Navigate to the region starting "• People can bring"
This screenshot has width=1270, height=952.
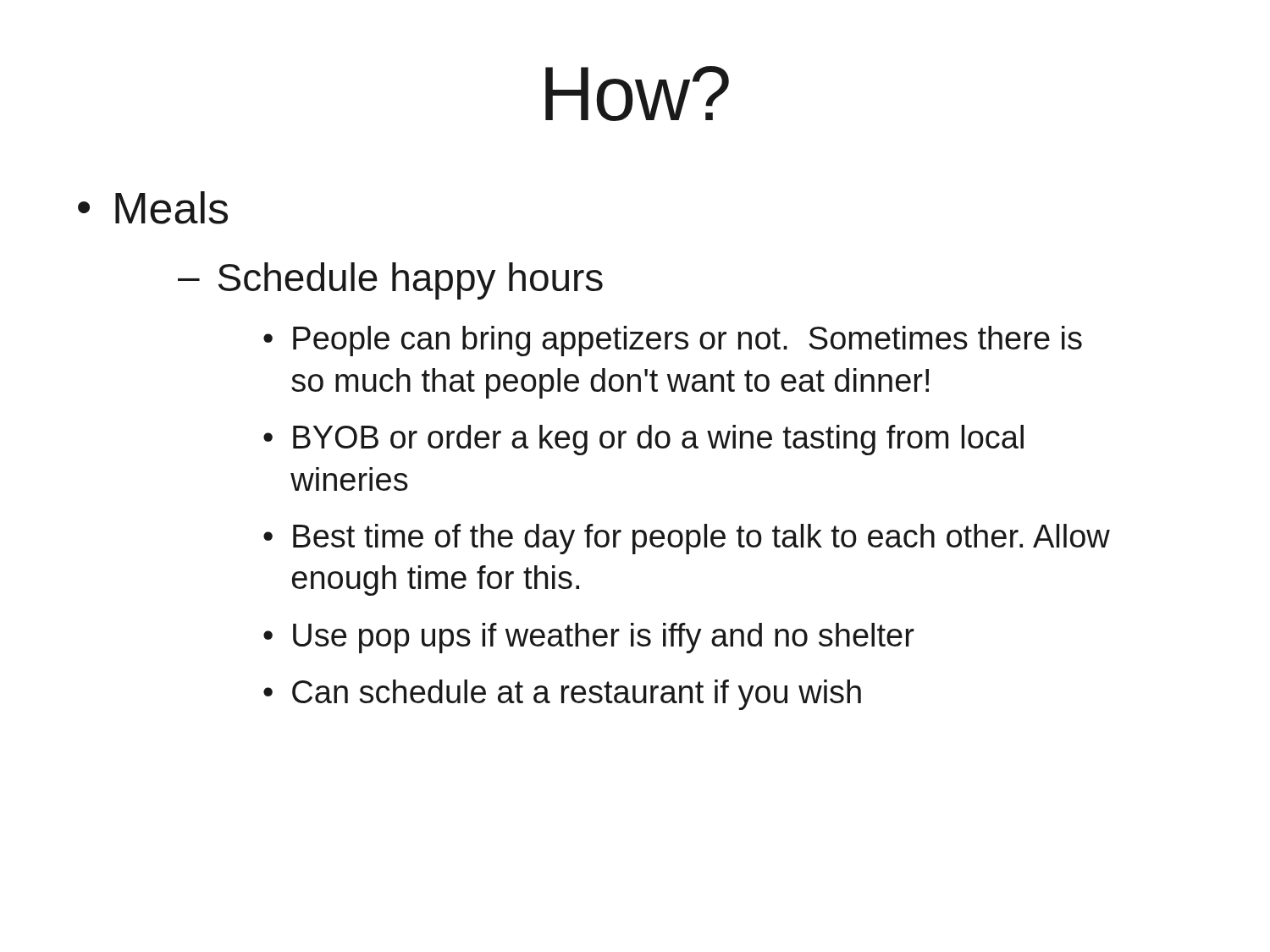(691, 360)
